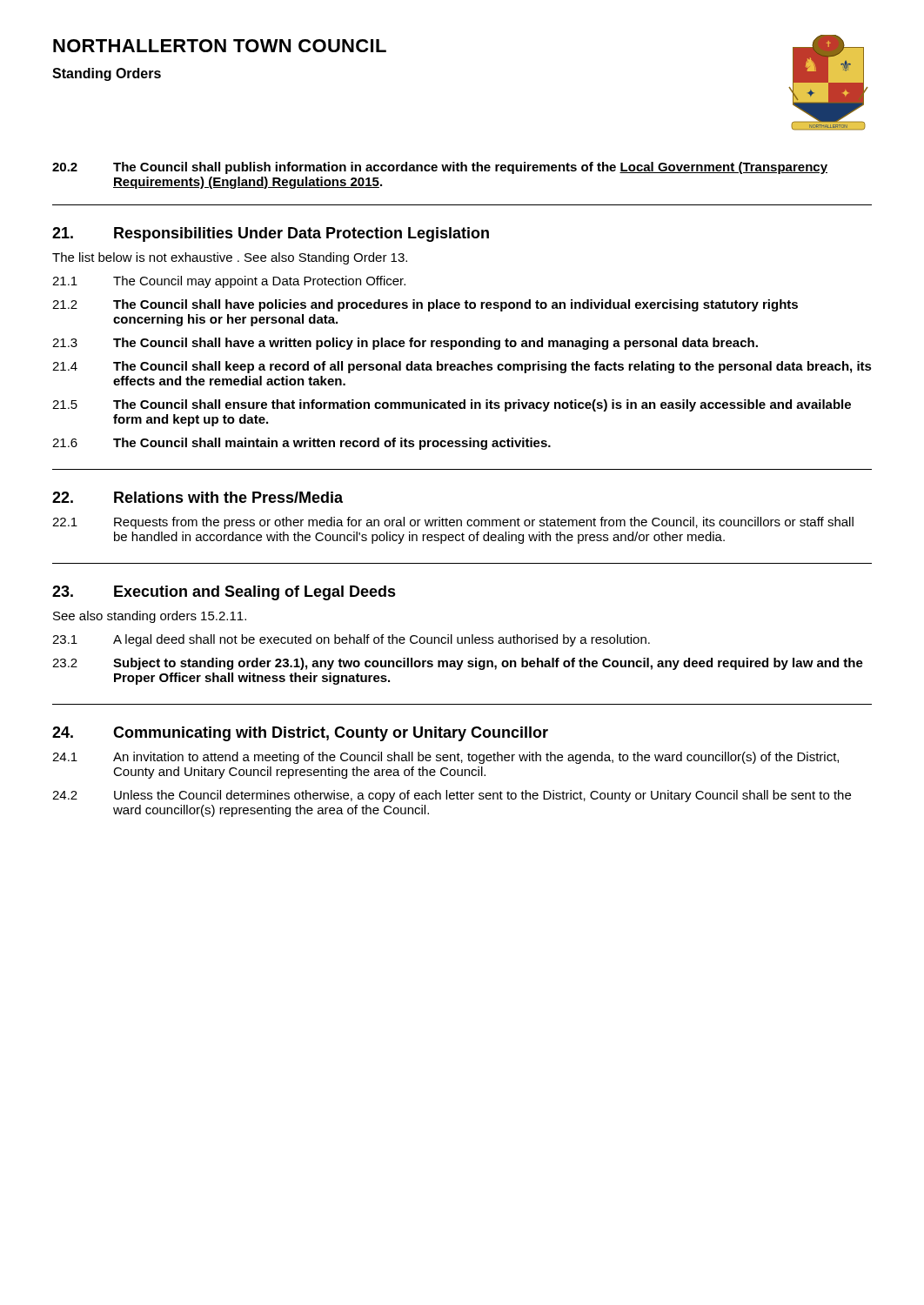Screen dimensions: 1305x924
Task: Find the logo
Action: point(828,84)
